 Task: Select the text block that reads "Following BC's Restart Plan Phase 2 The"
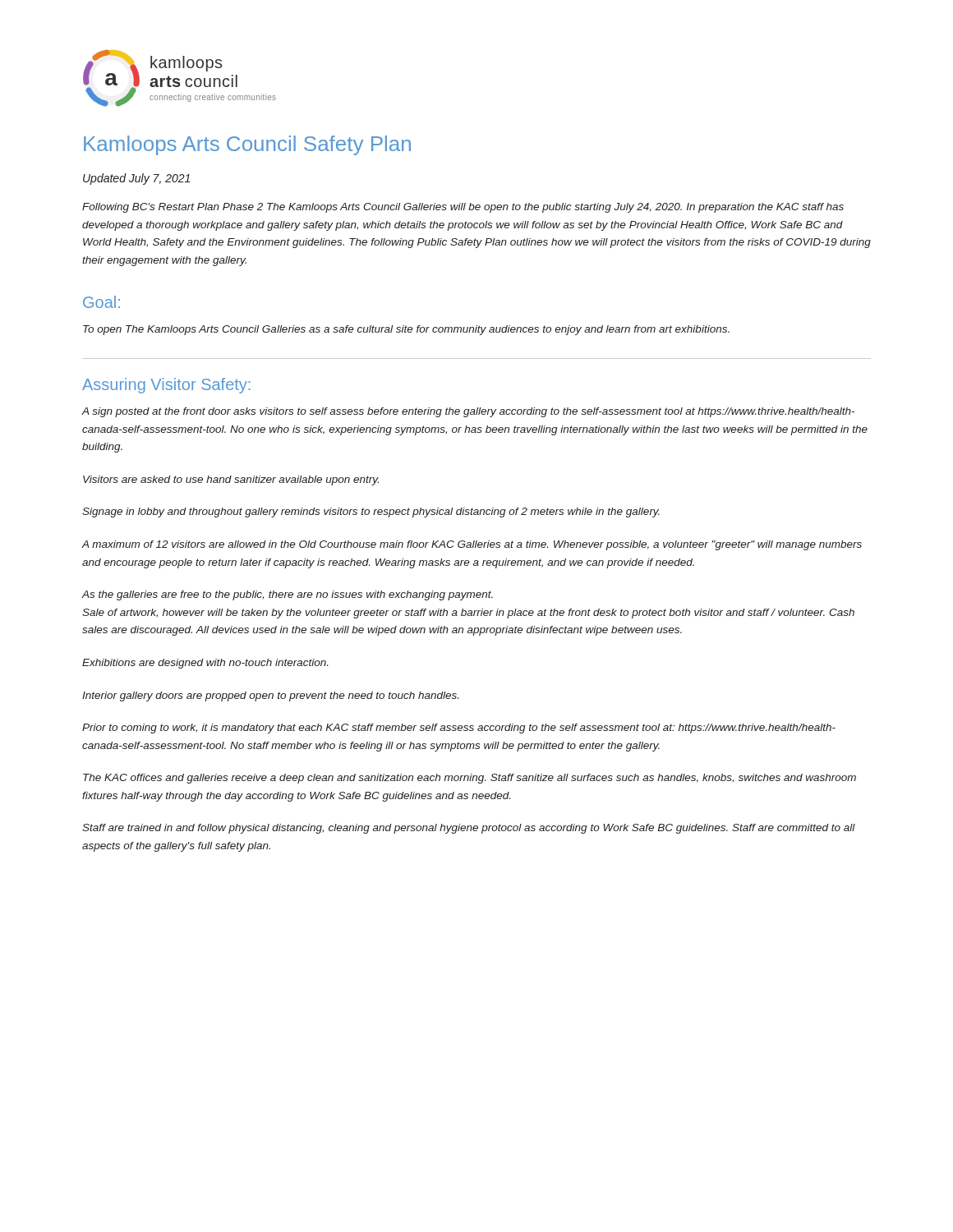point(476,233)
